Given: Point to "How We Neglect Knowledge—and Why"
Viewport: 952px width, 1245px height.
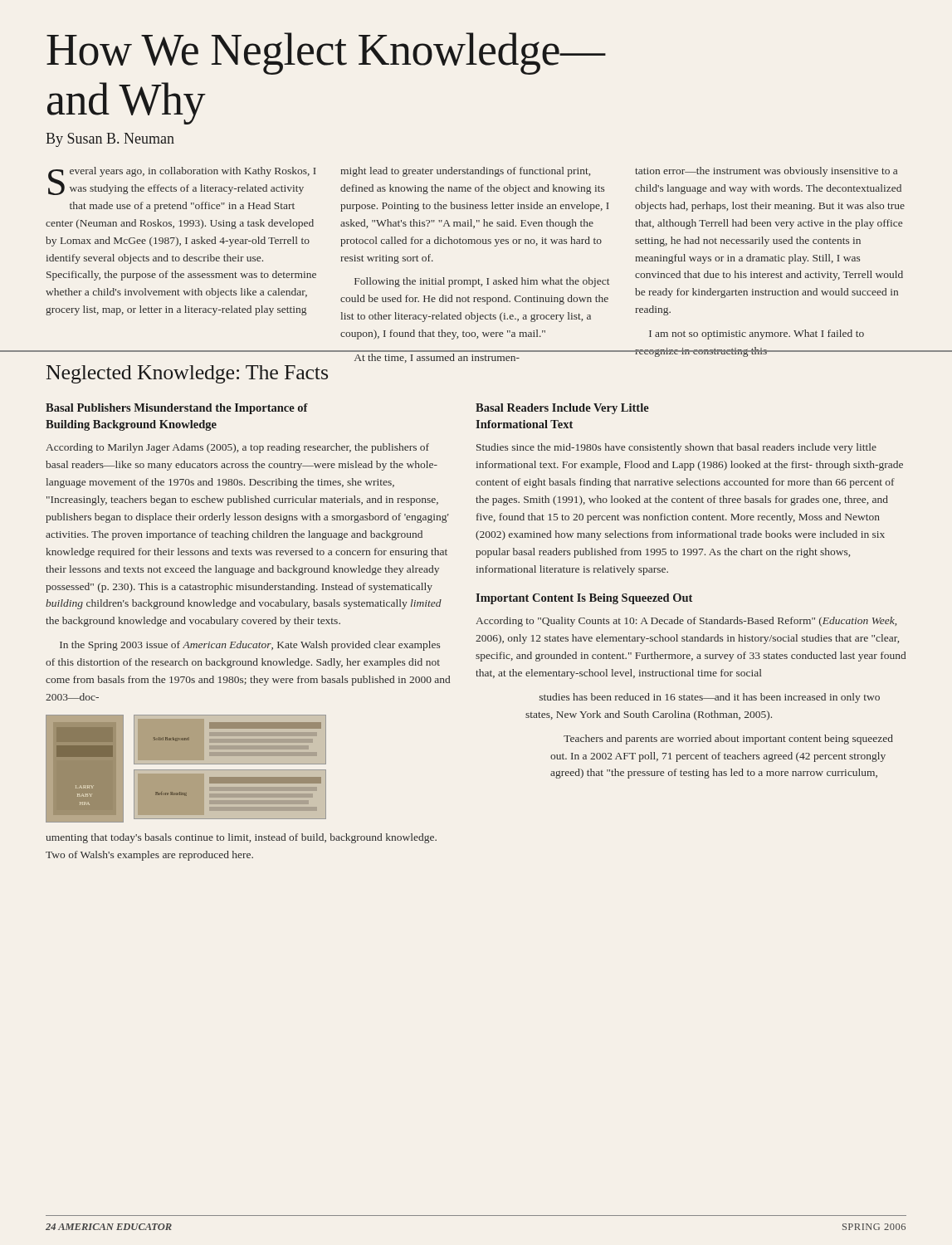Looking at the screenshot, I should [476, 75].
